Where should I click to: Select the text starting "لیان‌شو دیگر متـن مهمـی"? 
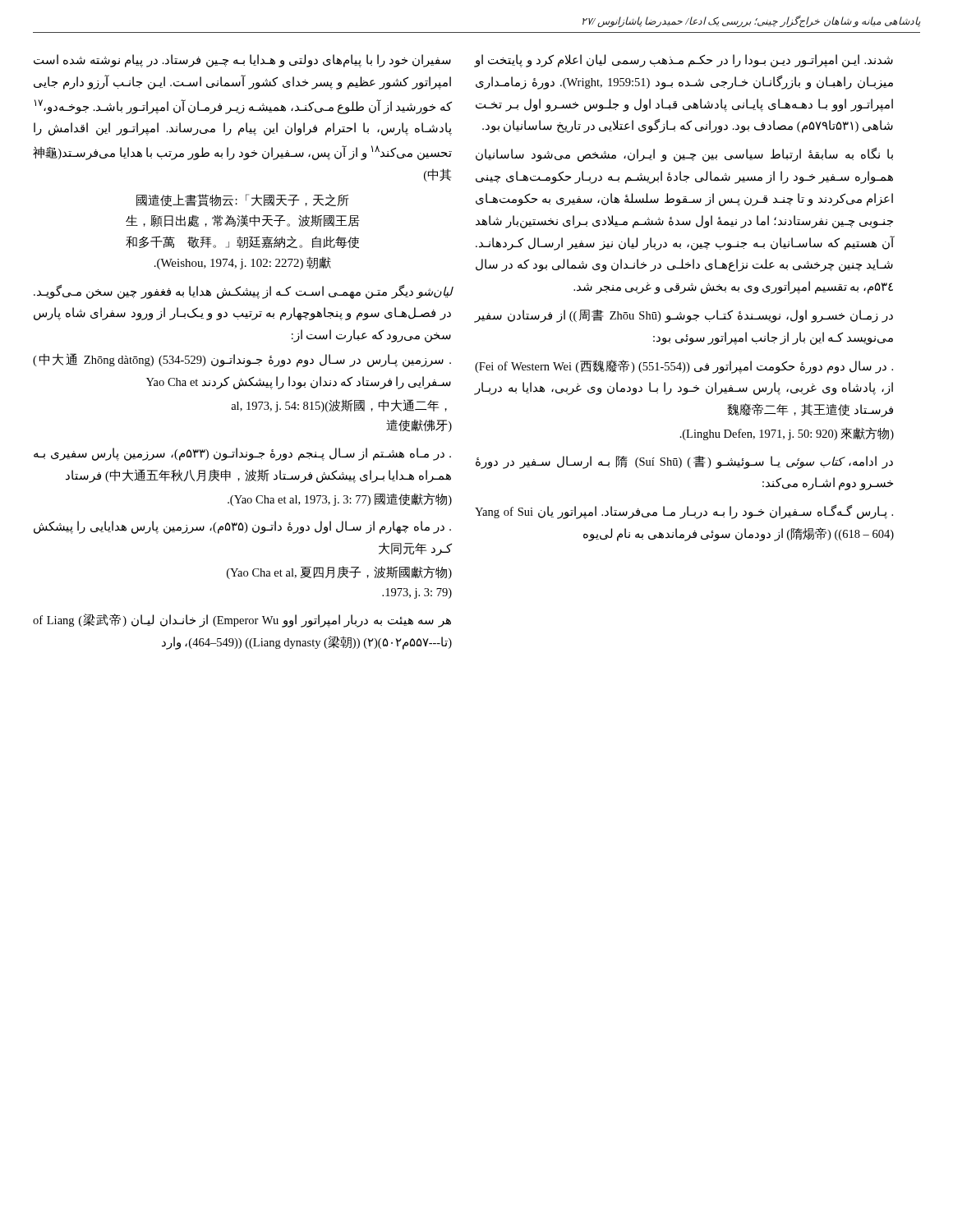pyautogui.click(x=242, y=313)
